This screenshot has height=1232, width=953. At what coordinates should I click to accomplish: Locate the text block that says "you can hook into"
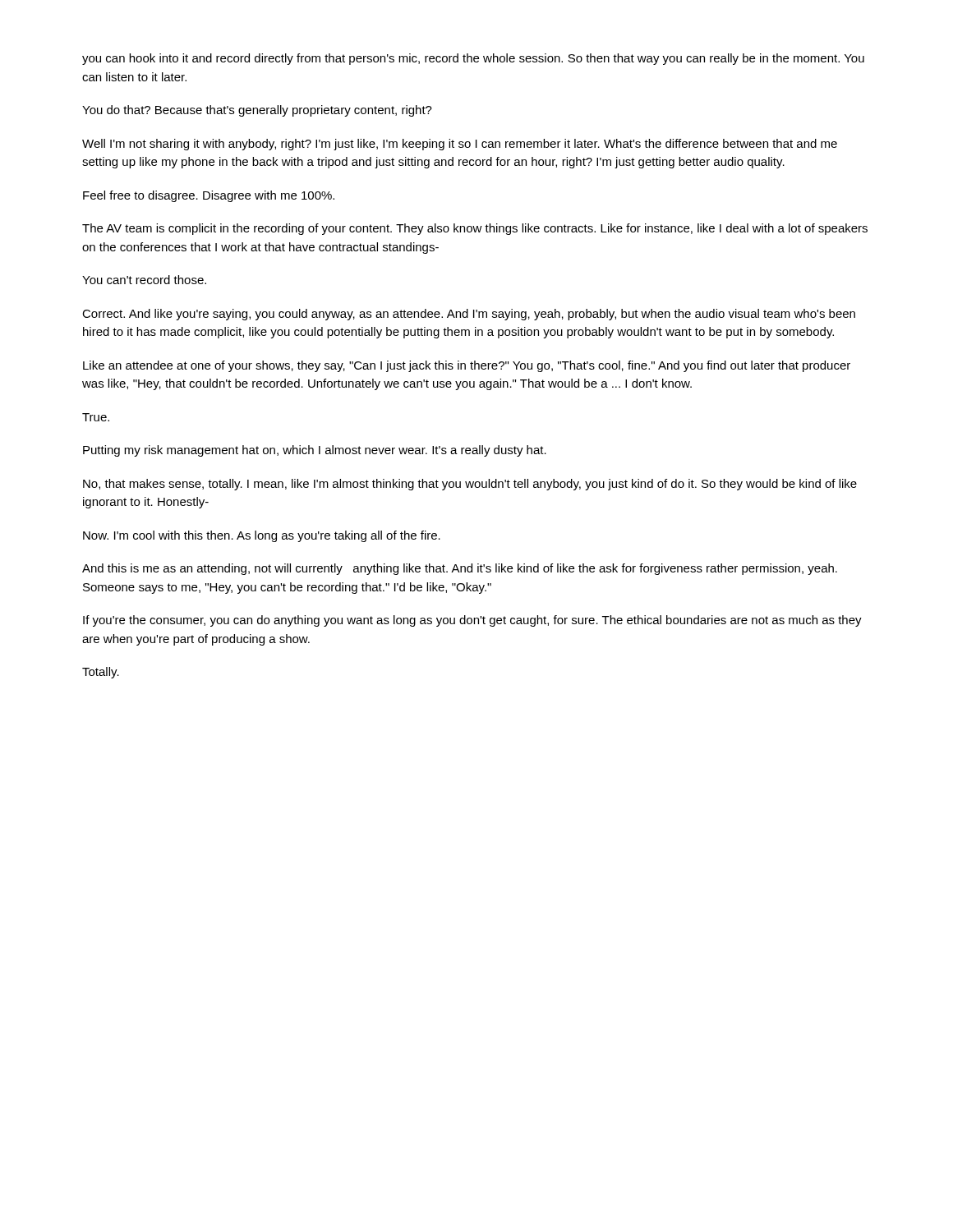click(473, 67)
